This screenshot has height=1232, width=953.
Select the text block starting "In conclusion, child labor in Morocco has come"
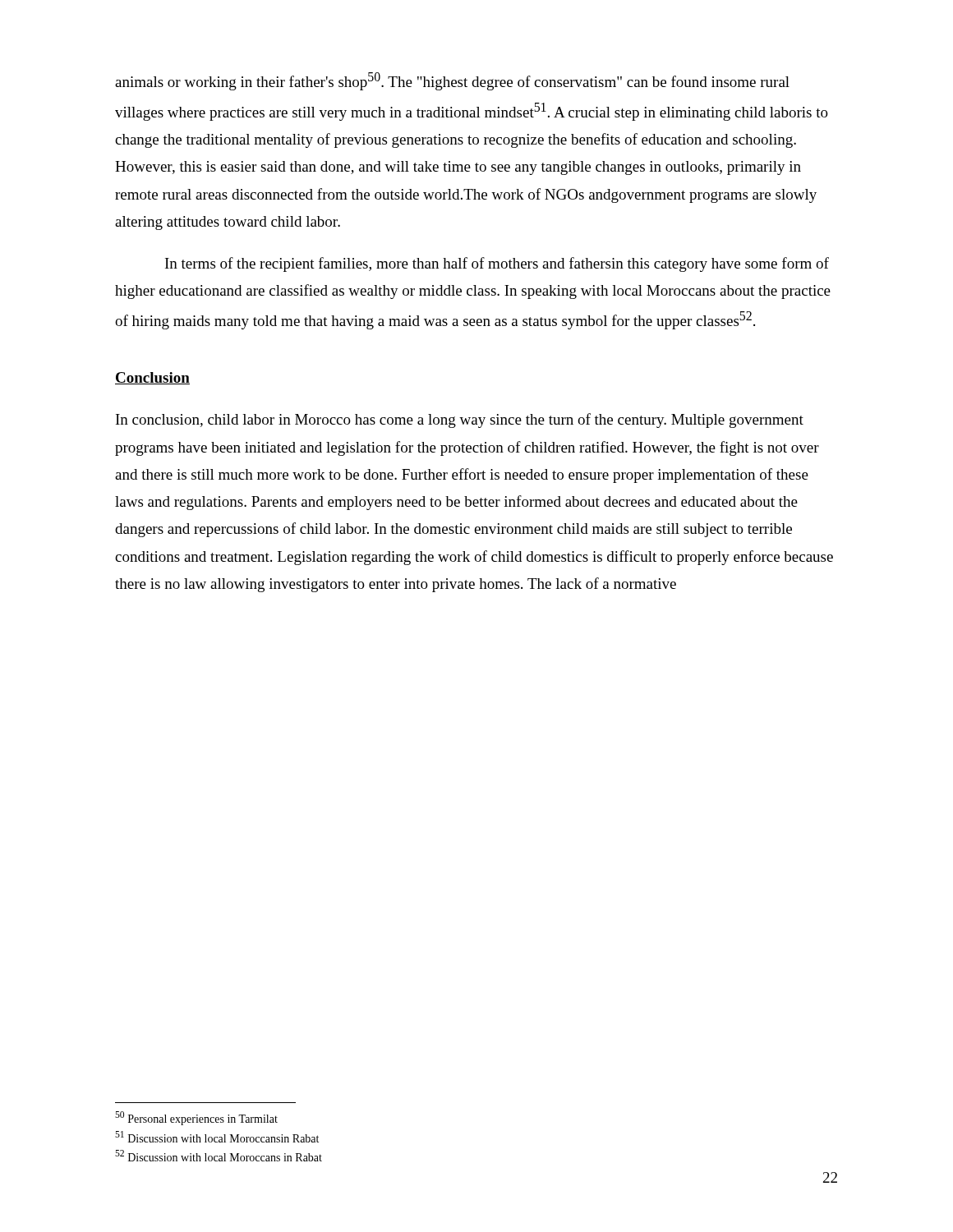coord(474,502)
